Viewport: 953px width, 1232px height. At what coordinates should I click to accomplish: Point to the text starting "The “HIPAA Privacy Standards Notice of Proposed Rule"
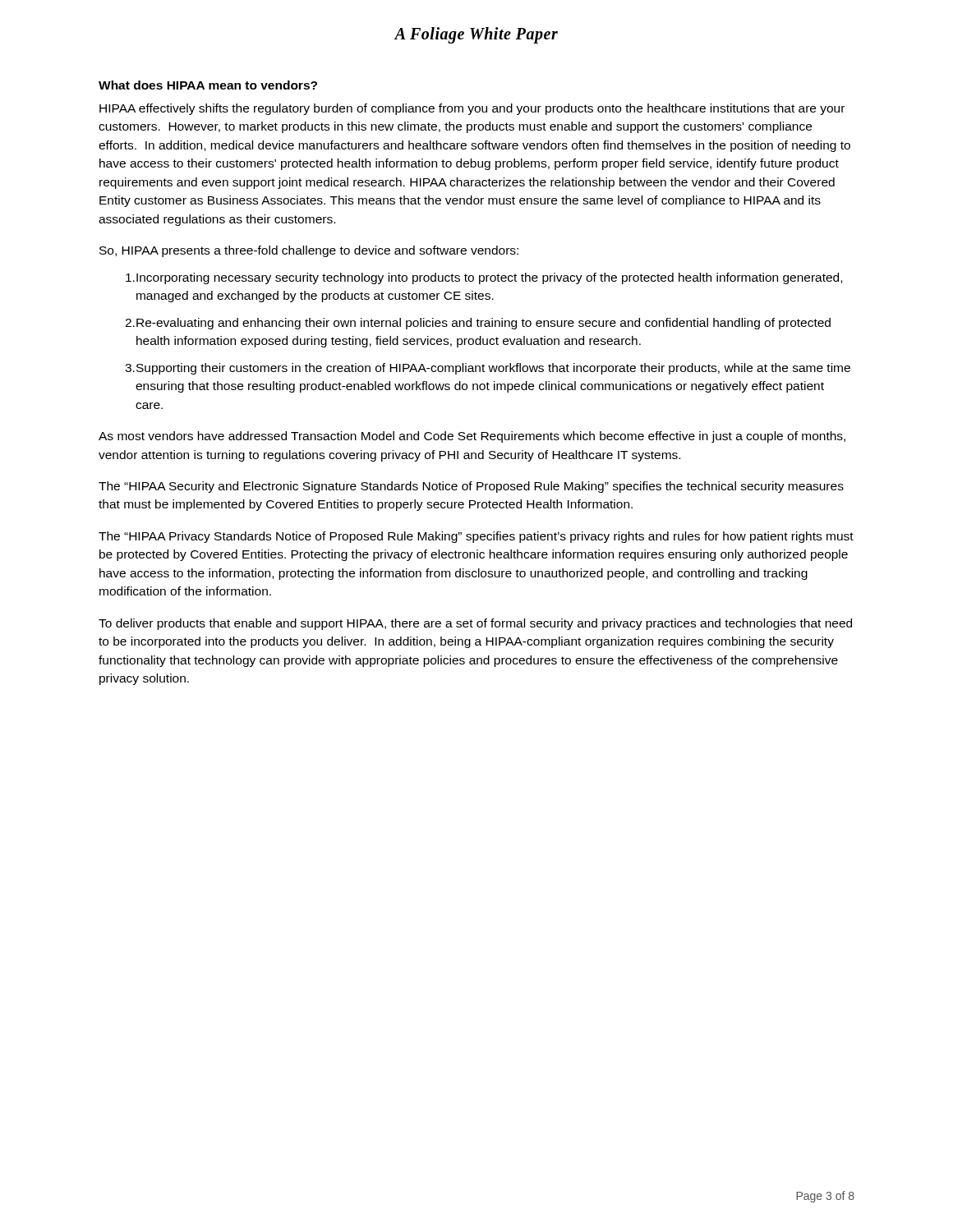(476, 564)
